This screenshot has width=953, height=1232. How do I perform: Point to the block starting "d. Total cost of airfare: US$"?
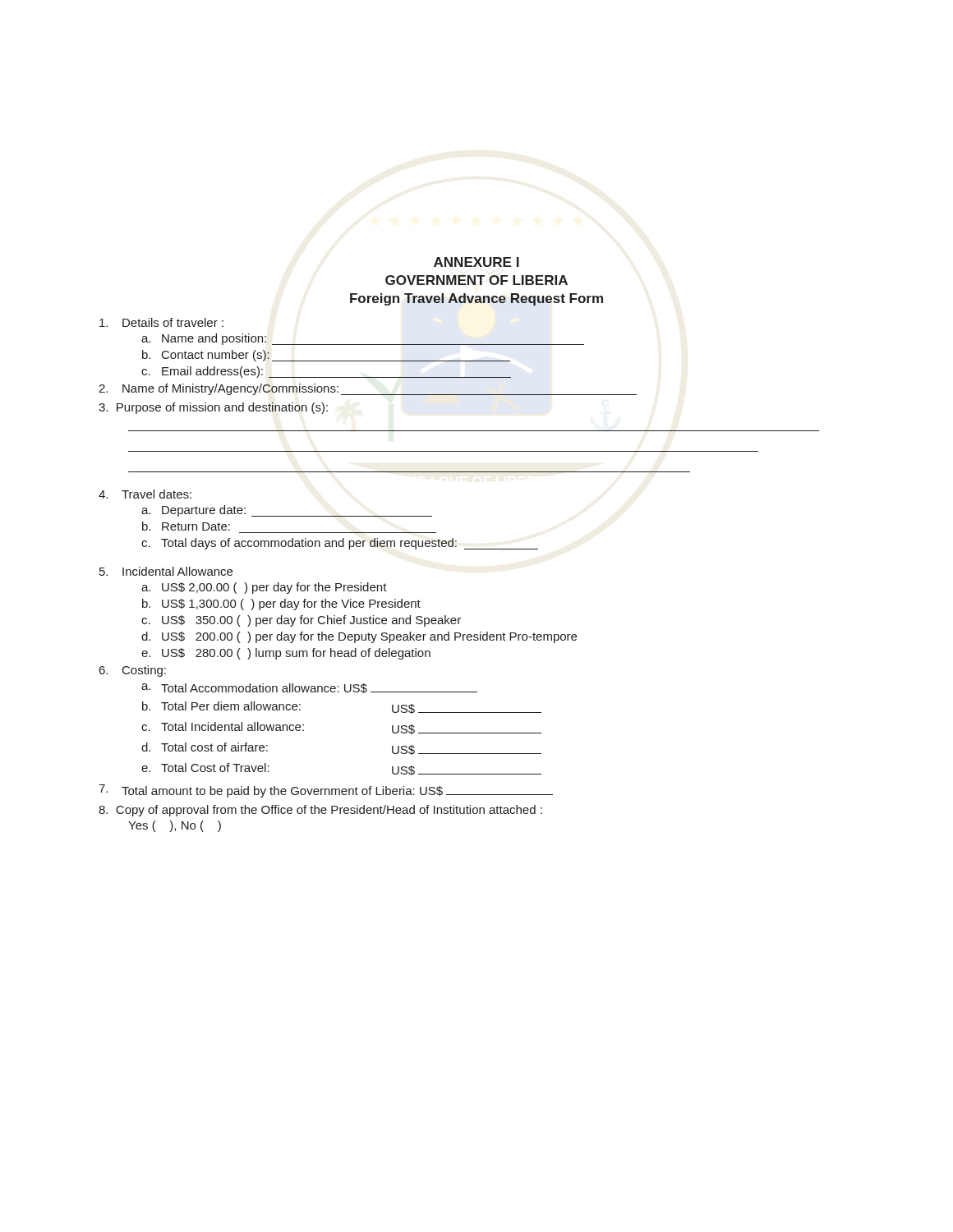point(208,749)
